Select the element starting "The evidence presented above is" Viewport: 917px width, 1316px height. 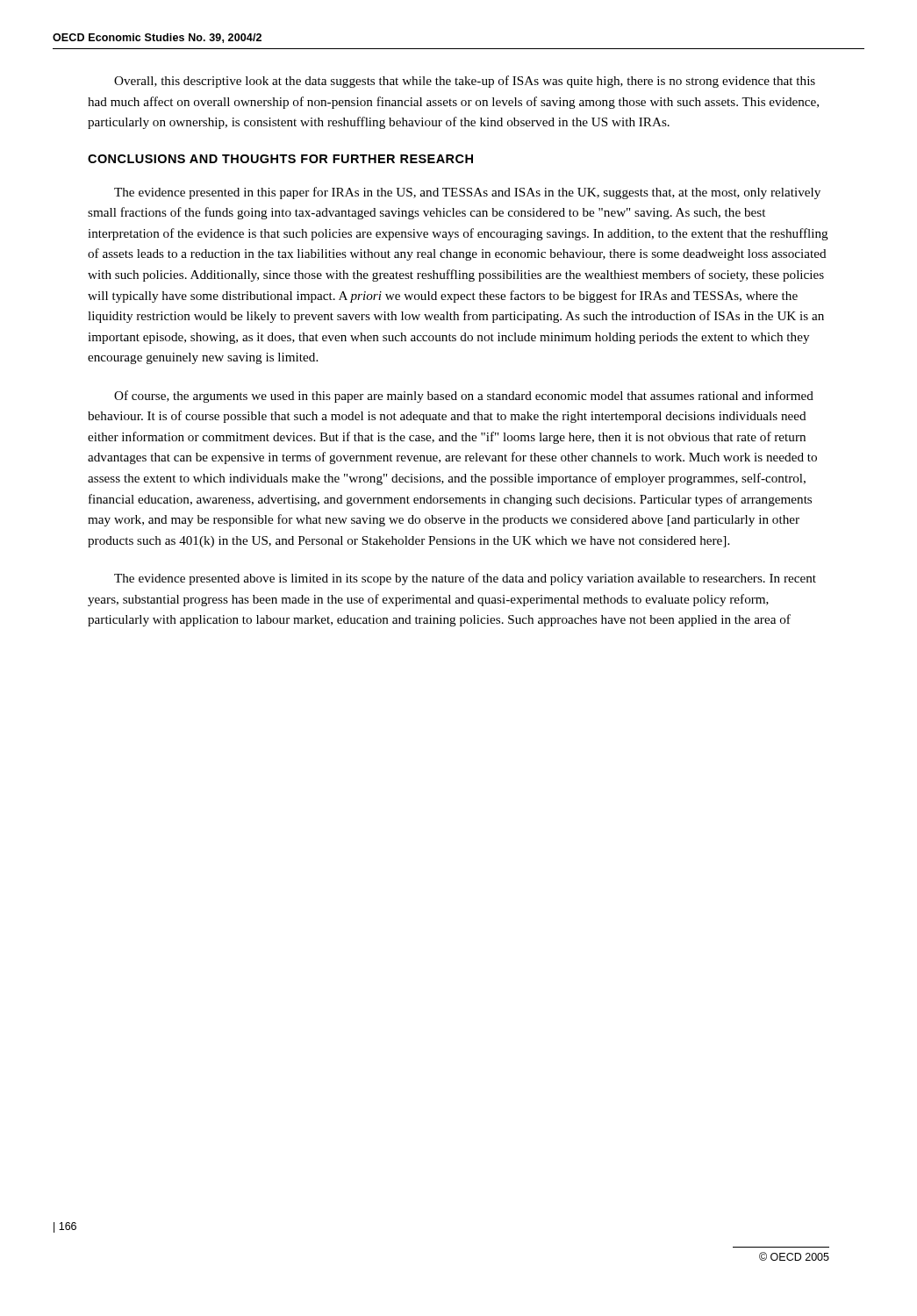click(458, 599)
